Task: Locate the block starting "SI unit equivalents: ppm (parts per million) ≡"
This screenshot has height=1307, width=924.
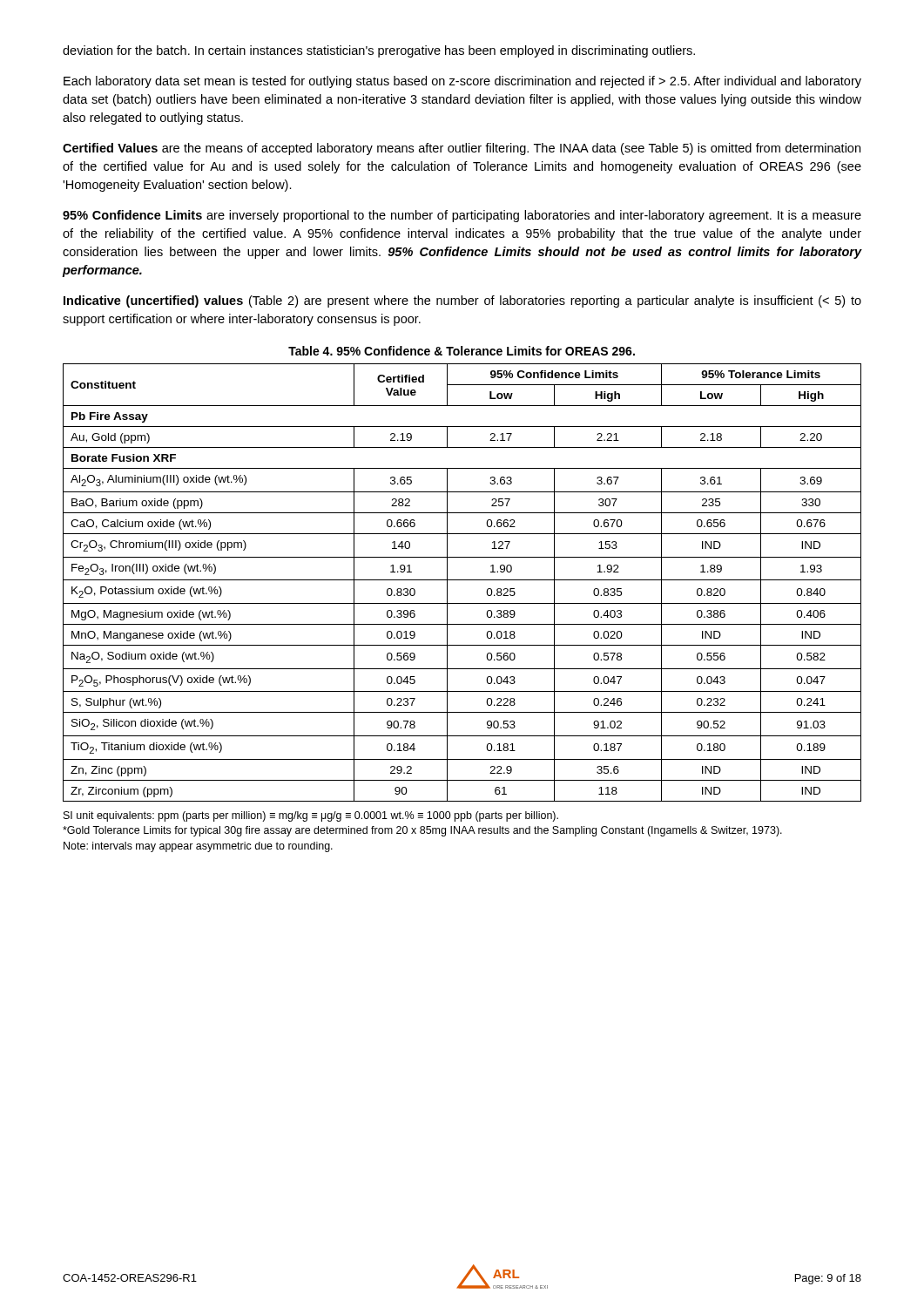Action: (423, 831)
